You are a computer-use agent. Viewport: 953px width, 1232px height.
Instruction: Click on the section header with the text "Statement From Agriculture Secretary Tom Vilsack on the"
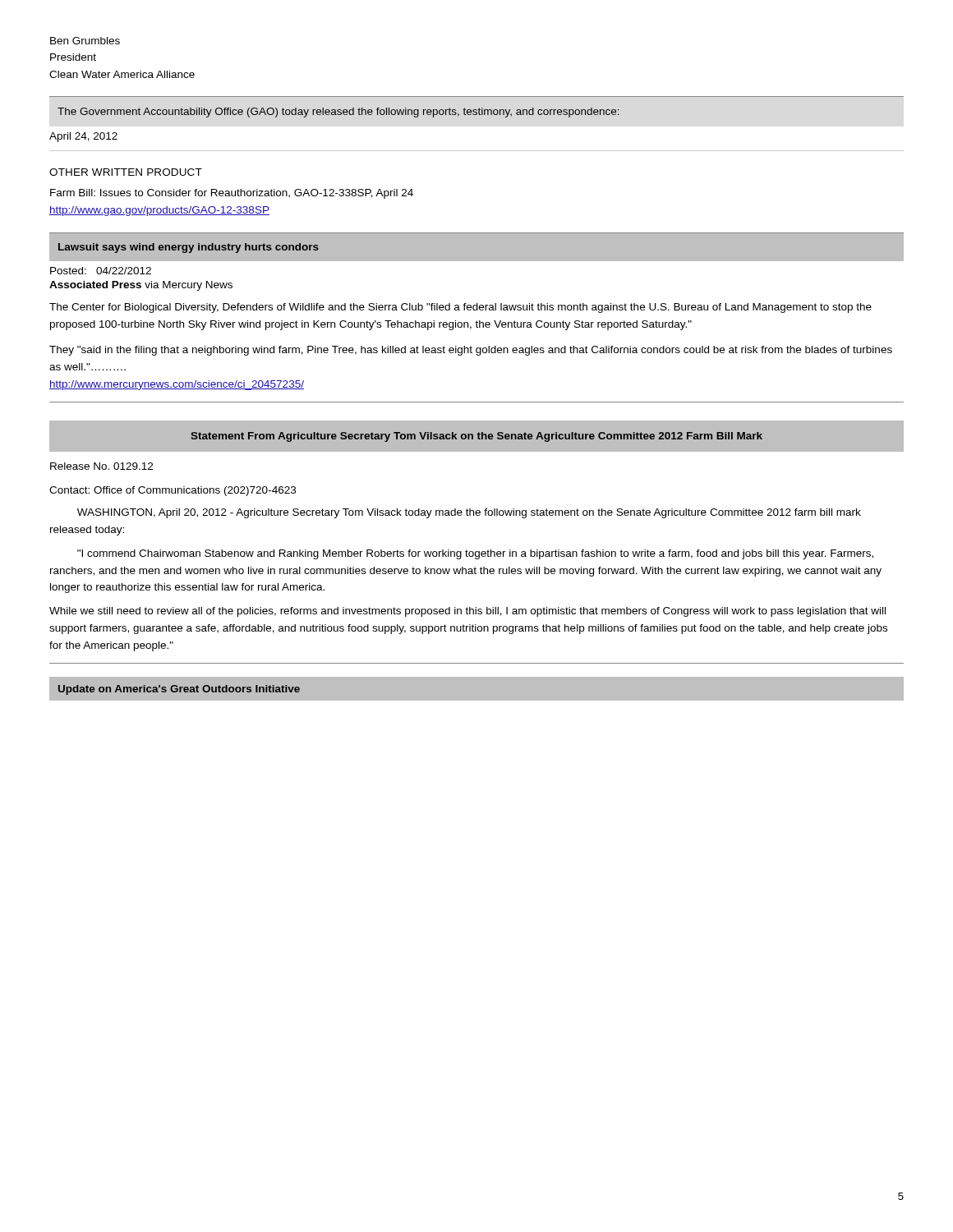476,436
